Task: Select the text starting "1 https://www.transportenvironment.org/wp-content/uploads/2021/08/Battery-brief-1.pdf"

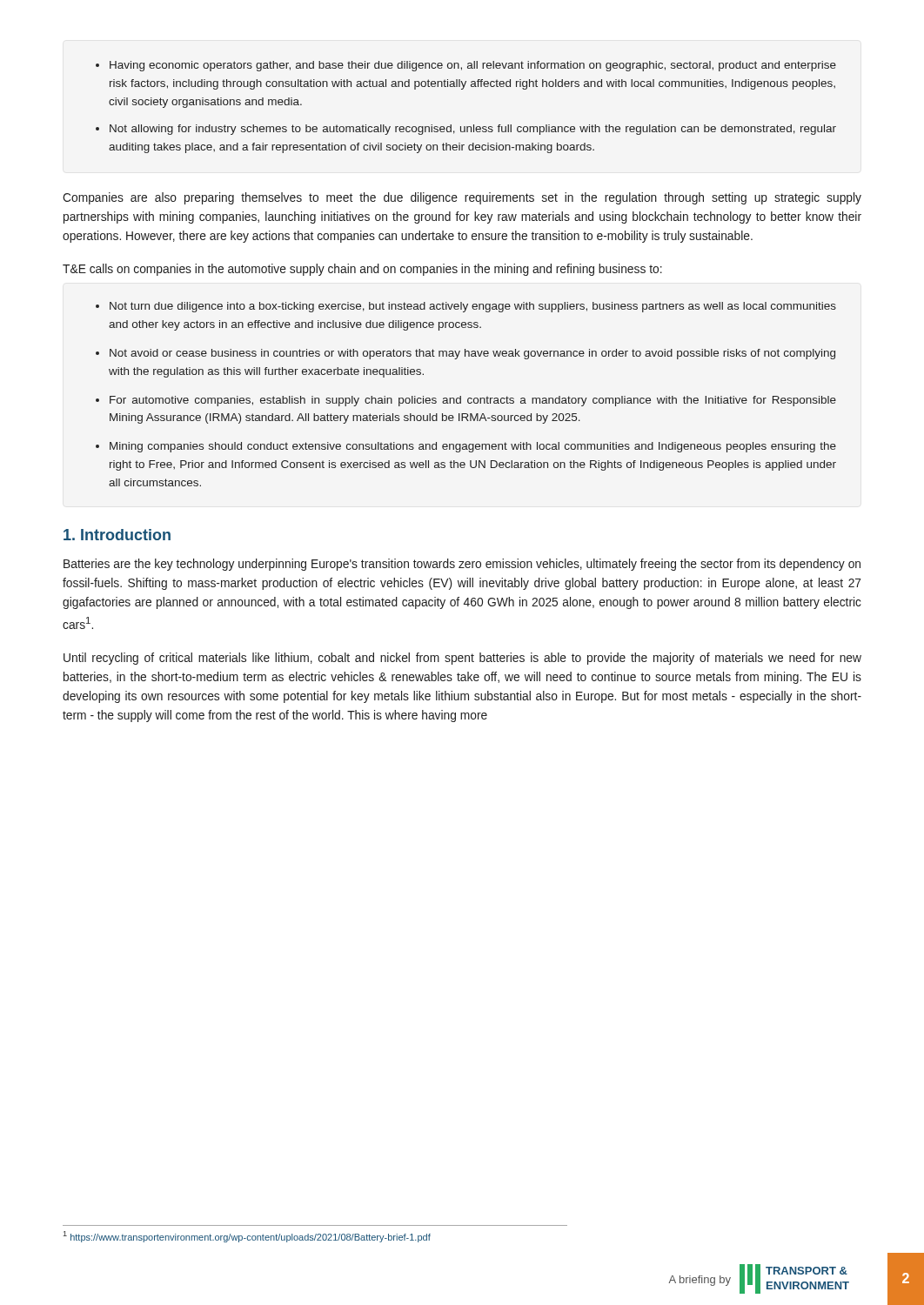Action: [247, 1236]
